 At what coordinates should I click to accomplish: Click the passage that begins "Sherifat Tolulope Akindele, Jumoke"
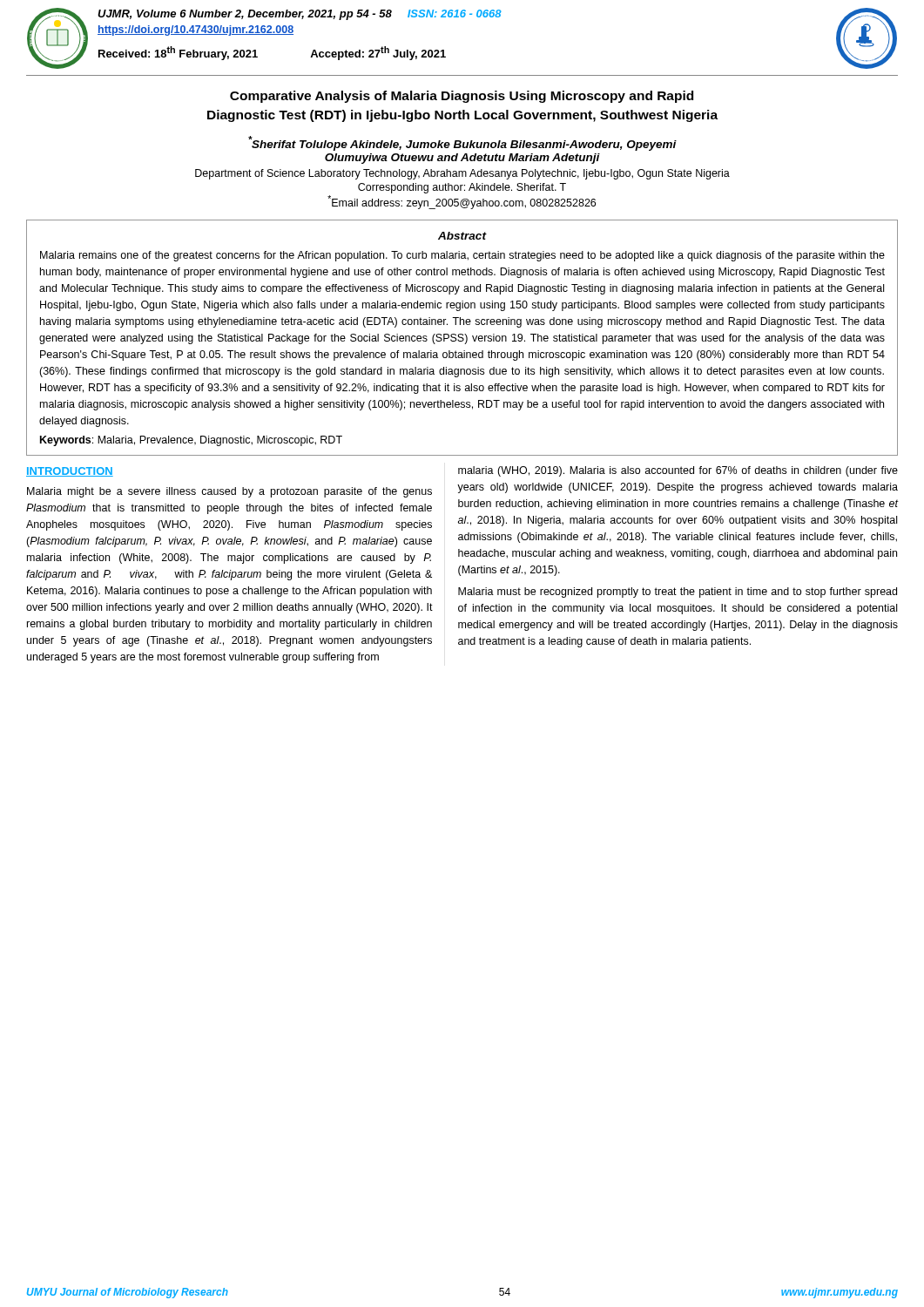click(x=462, y=172)
